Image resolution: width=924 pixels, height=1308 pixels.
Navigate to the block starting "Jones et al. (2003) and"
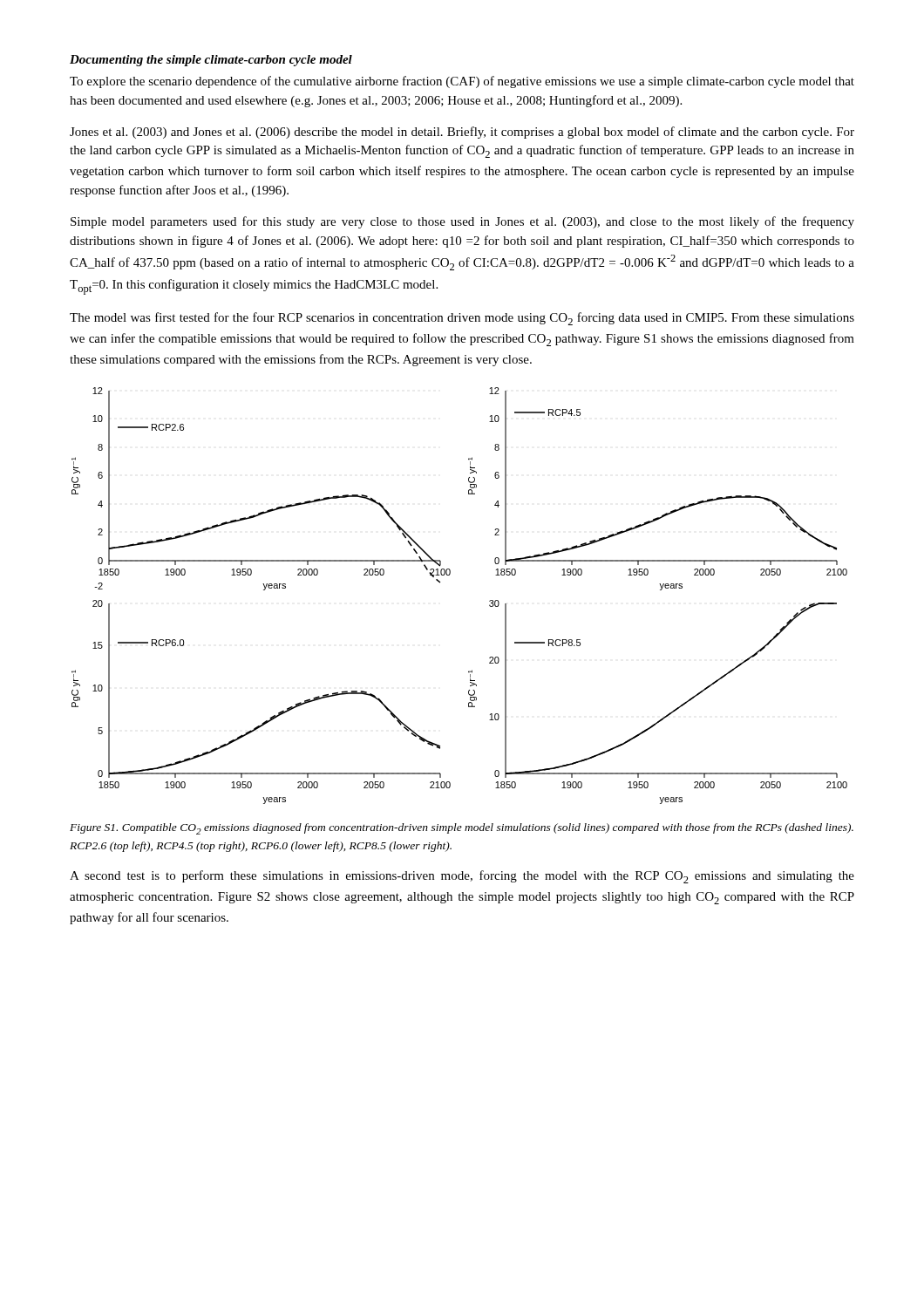click(462, 161)
